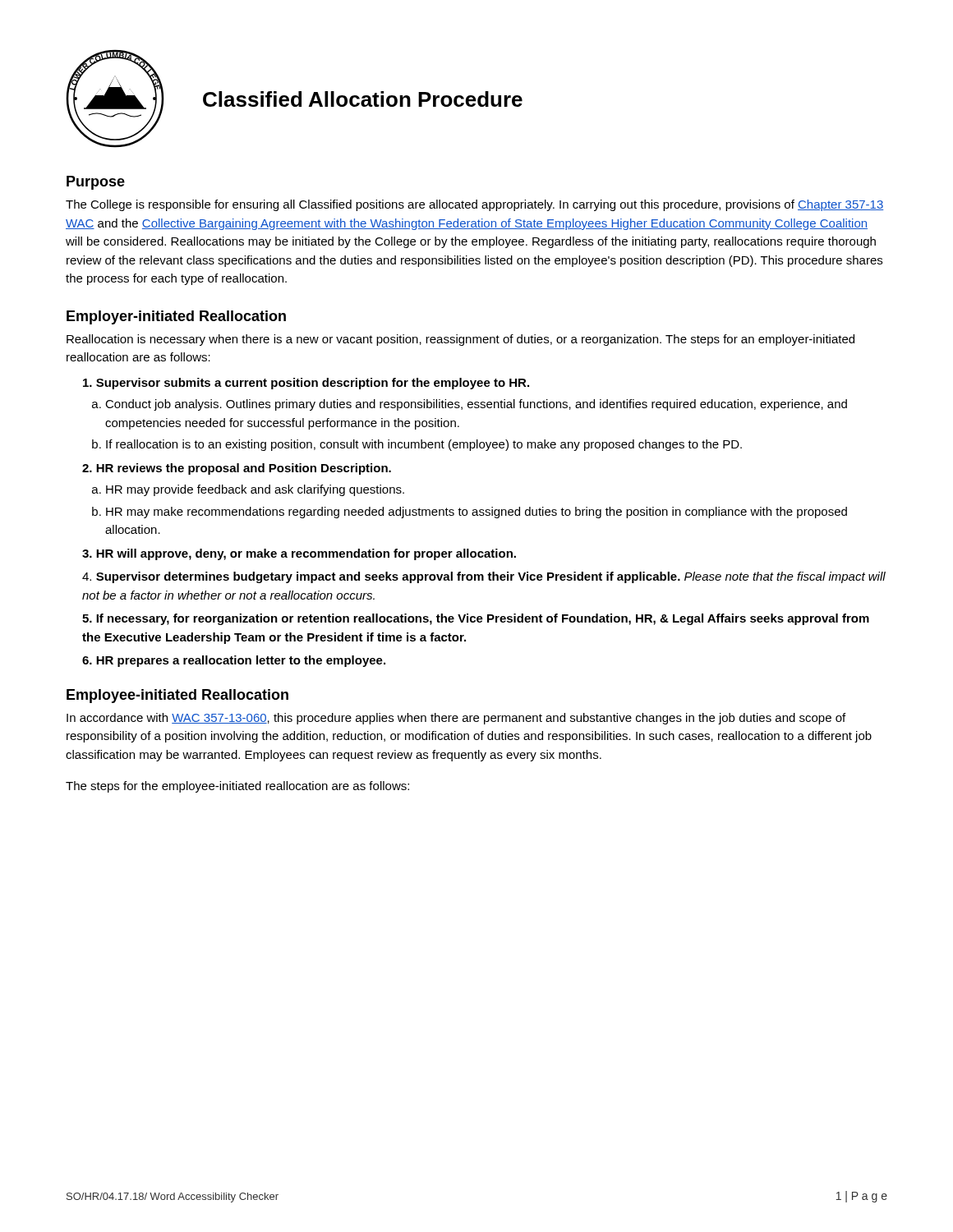The height and width of the screenshot is (1232, 953).
Task: Find the region starting "Supervisor submits a current position description for"
Action: click(x=485, y=414)
